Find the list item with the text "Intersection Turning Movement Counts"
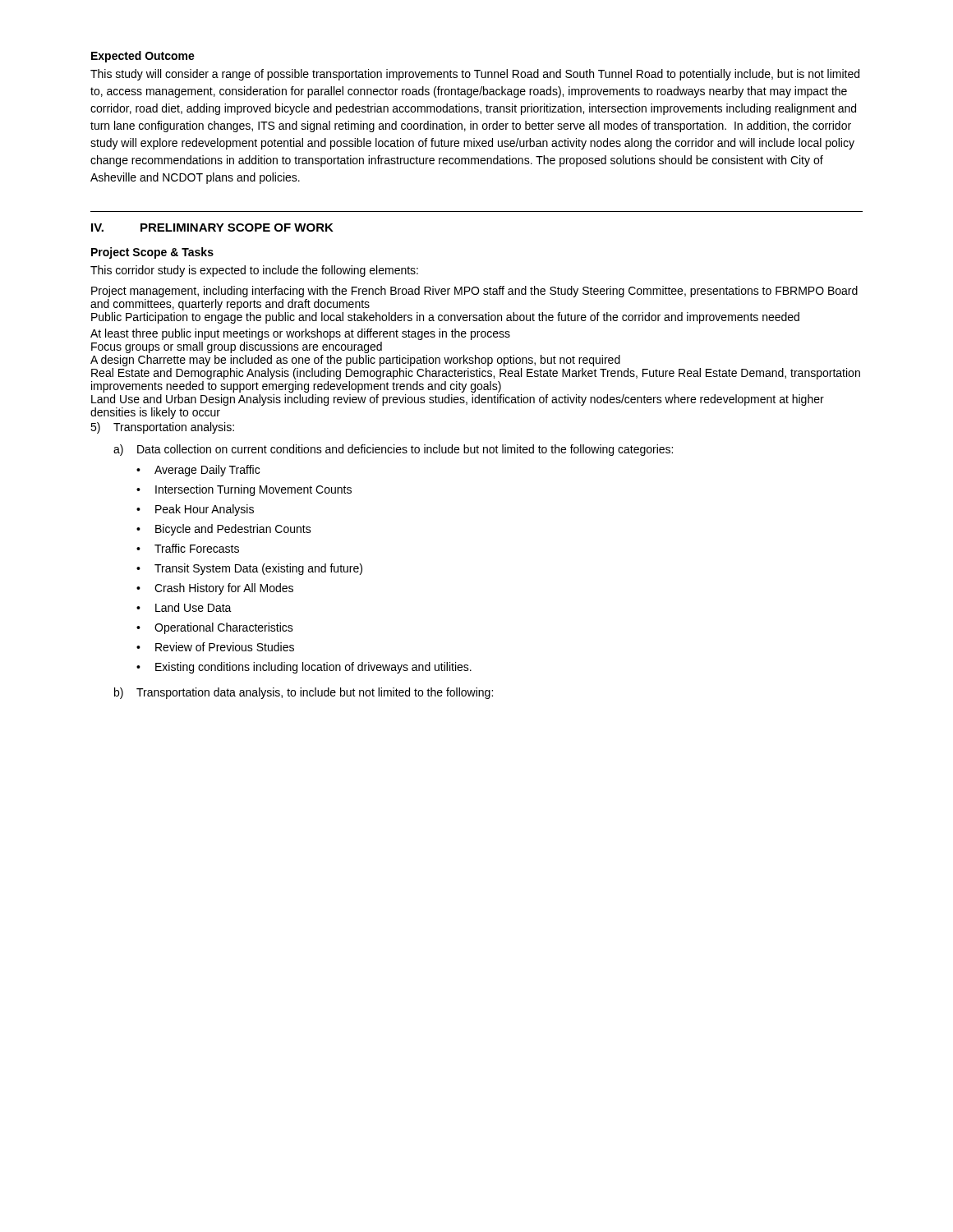Image resolution: width=953 pixels, height=1232 pixels. pos(244,490)
